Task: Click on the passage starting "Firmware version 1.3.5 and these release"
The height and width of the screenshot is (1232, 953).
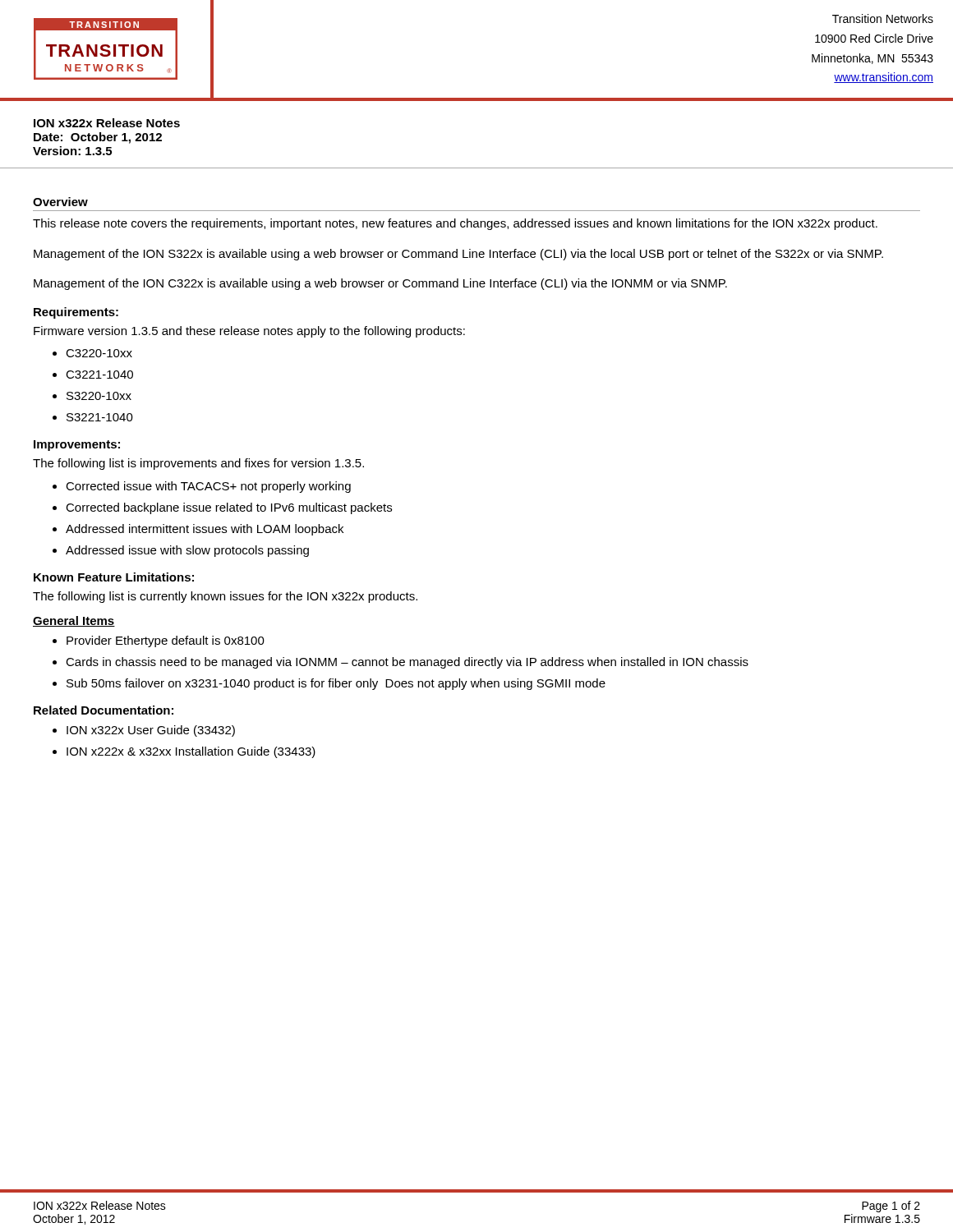Action: click(249, 330)
